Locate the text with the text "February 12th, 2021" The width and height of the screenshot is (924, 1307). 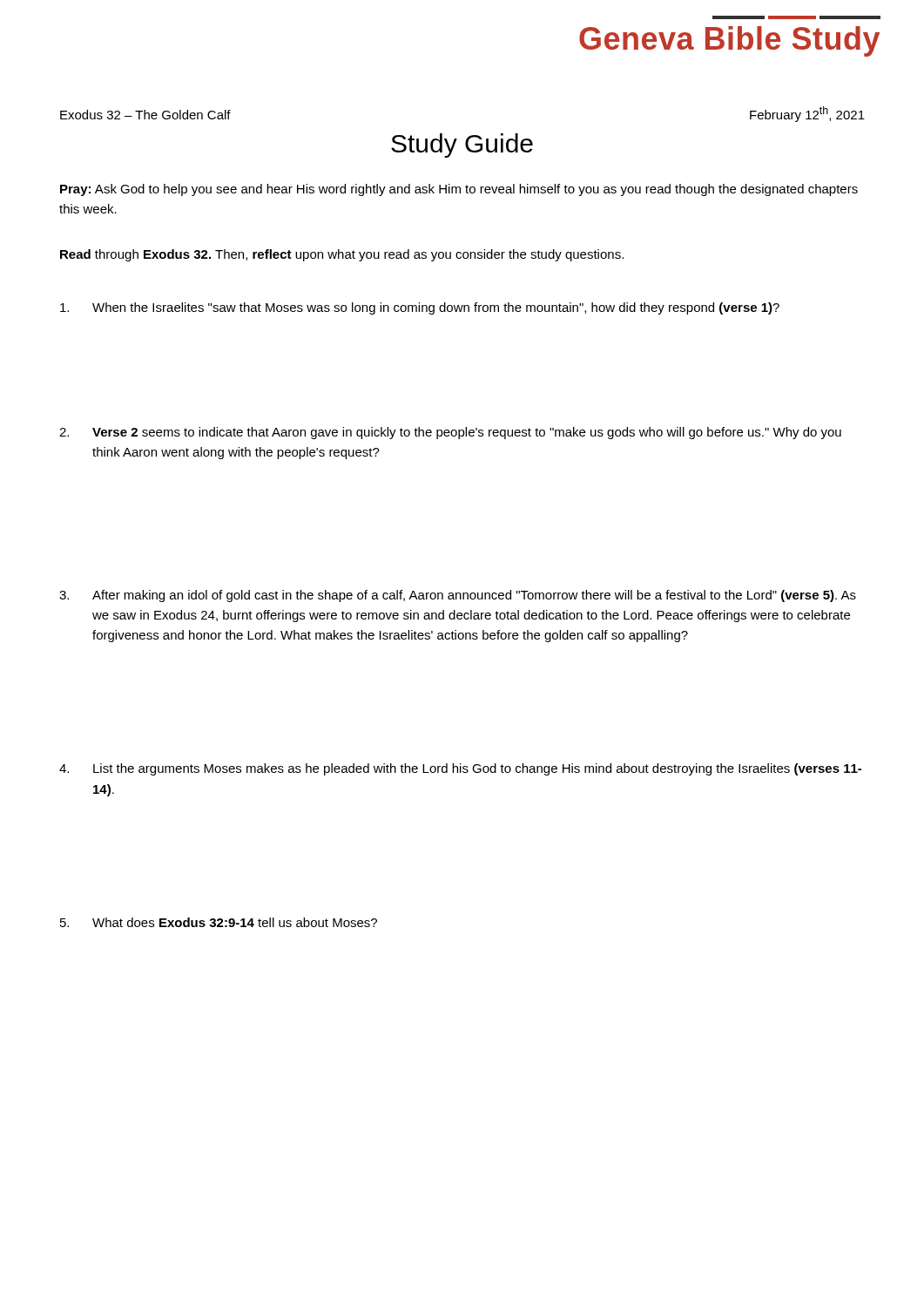[x=807, y=113]
